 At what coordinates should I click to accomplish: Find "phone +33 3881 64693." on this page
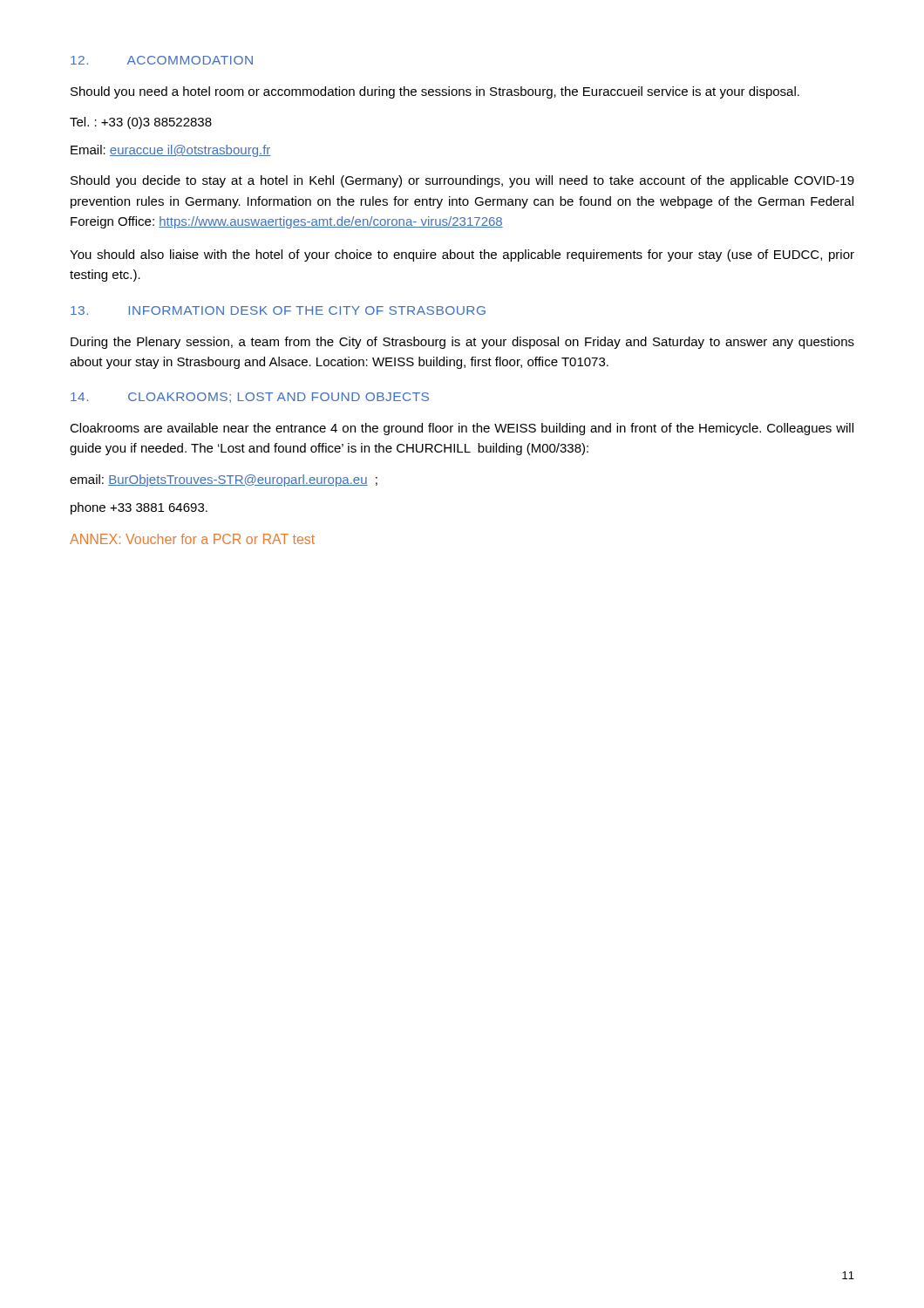139,508
